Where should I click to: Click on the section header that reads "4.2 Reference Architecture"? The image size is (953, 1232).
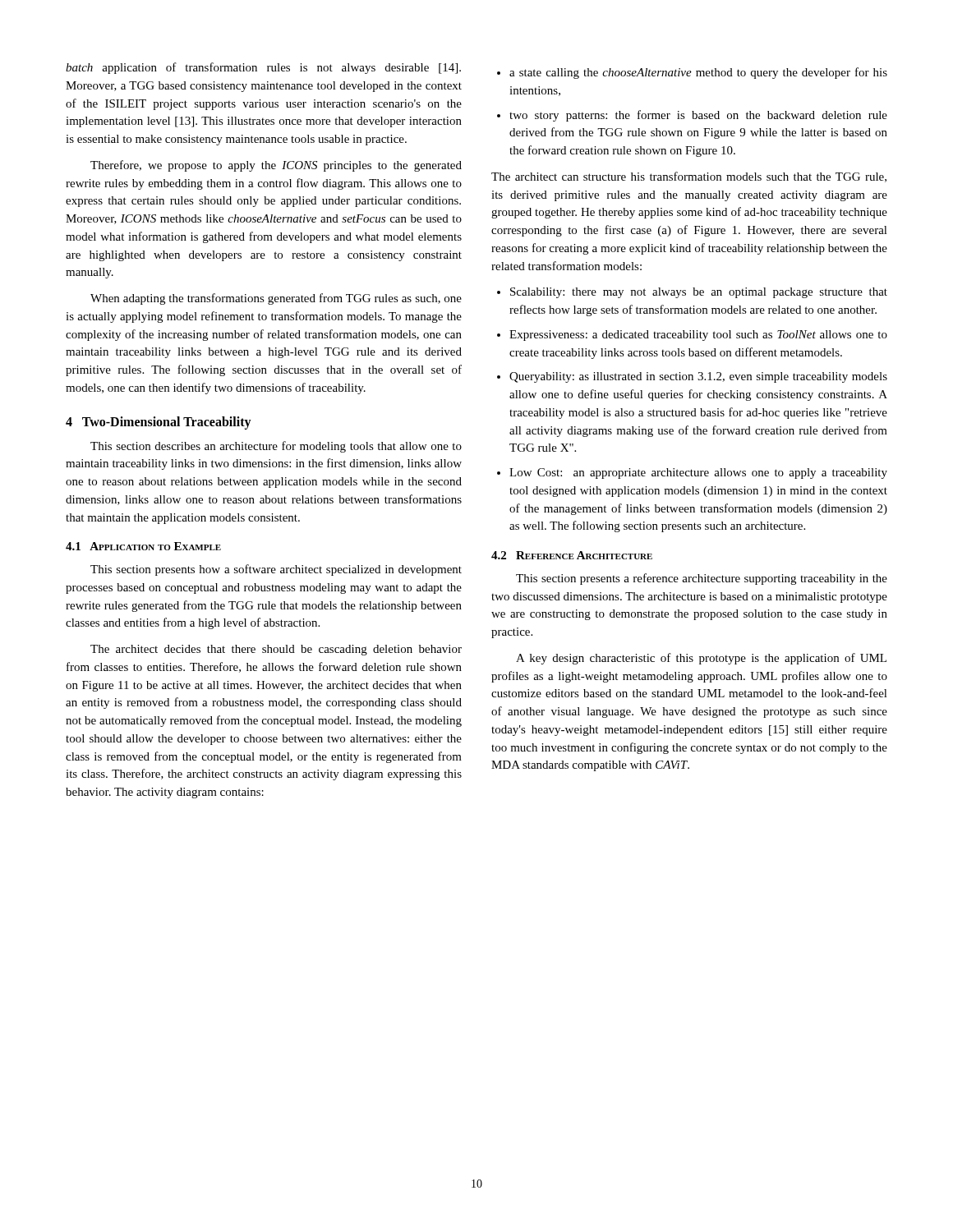(572, 555)
